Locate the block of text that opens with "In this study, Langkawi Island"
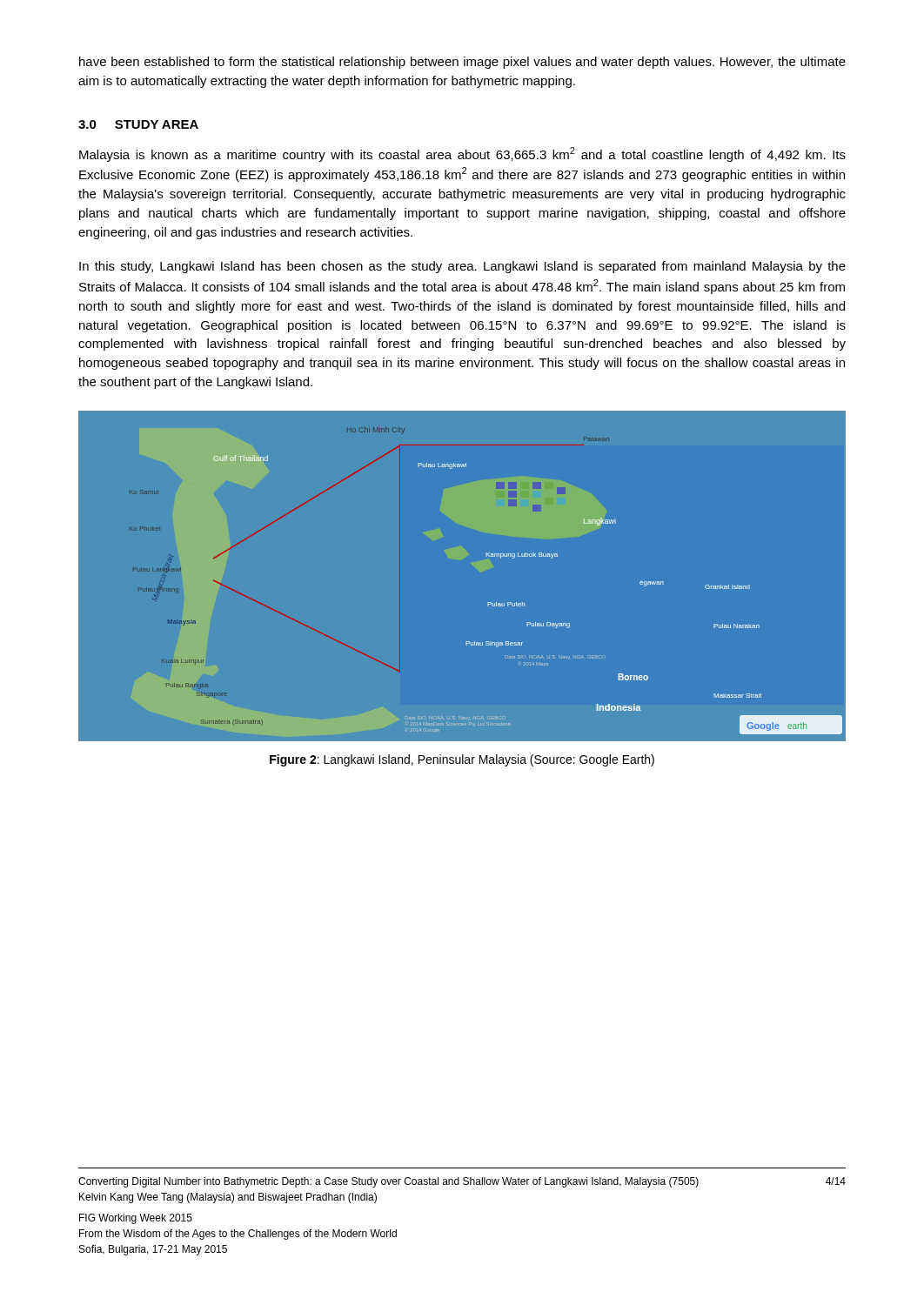This screenshot has width=924, height=1305. click(462, 324)
